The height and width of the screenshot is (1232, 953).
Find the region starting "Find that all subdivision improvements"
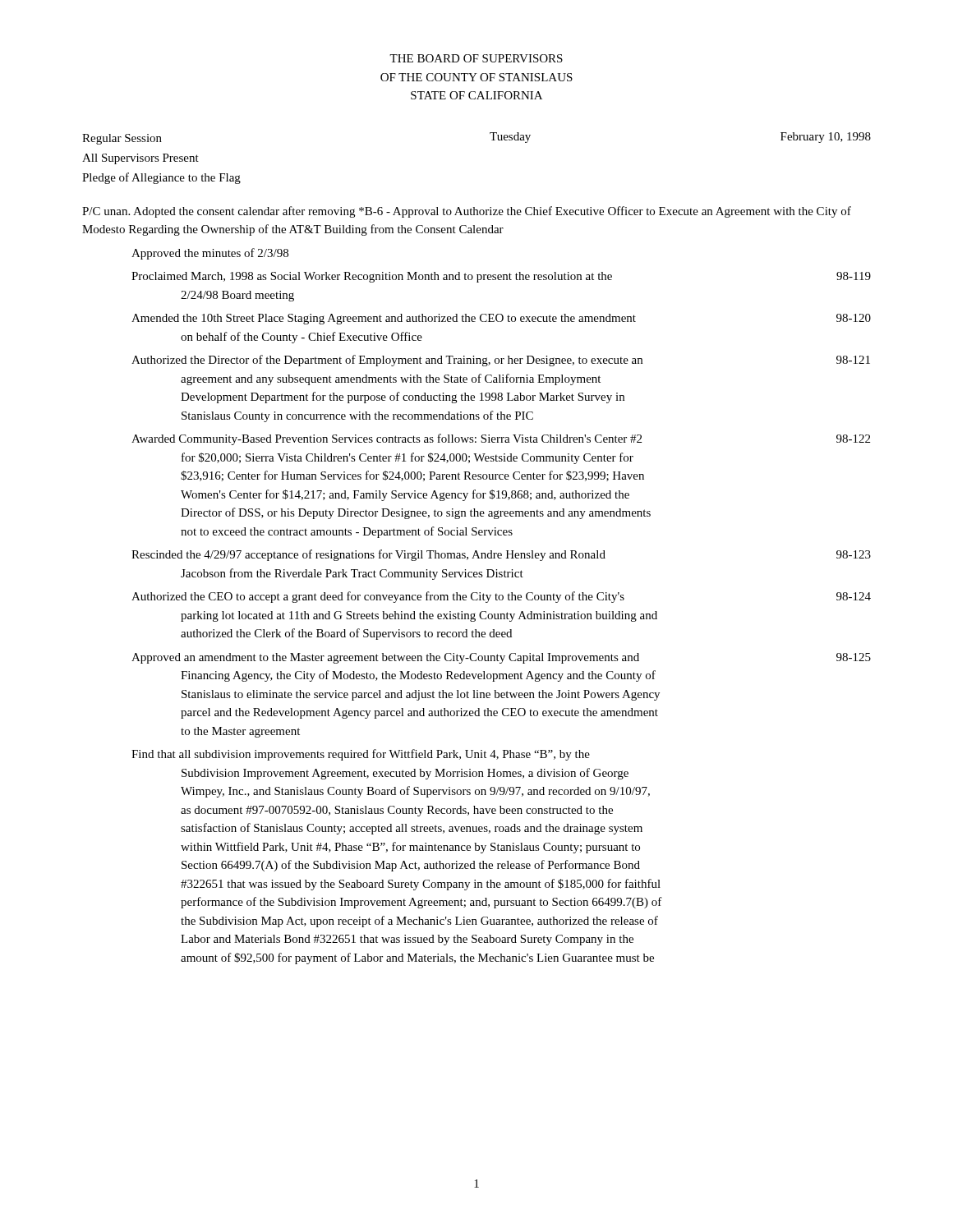[396, 856]
